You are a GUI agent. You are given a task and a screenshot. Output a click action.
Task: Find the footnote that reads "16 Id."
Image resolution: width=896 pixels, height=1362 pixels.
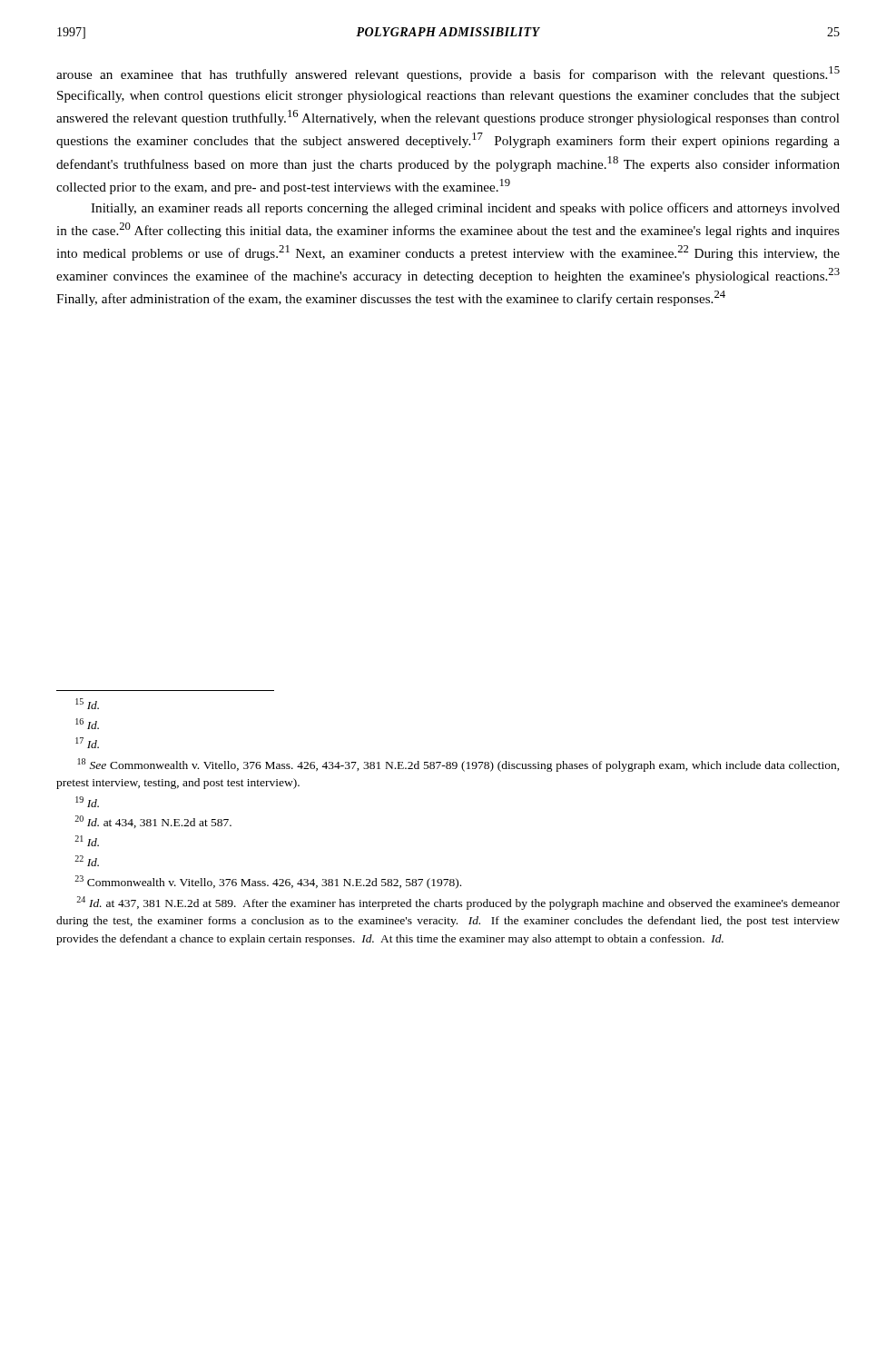(78, 724)
